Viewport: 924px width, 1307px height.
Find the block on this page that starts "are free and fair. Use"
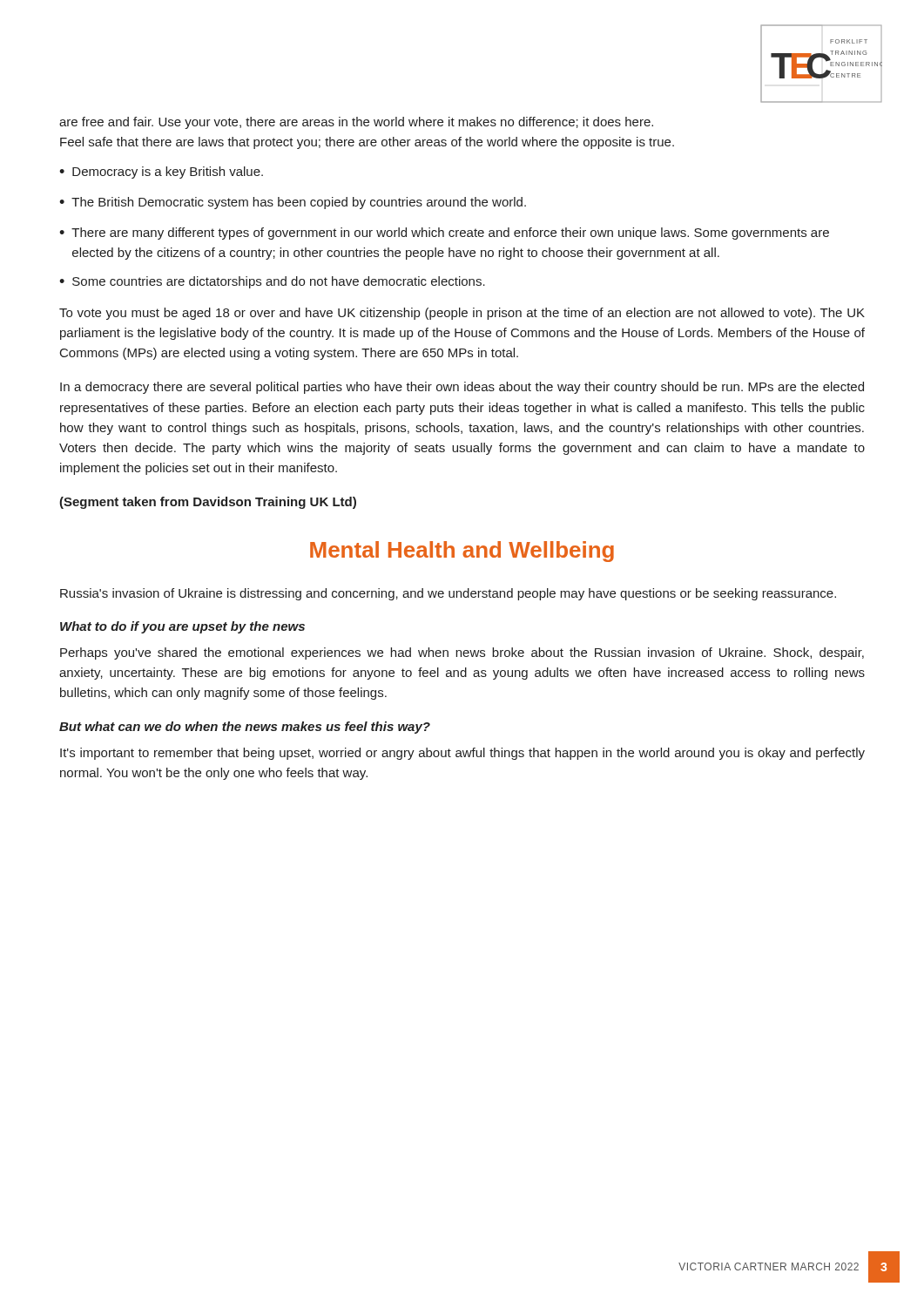click(367, 132)
